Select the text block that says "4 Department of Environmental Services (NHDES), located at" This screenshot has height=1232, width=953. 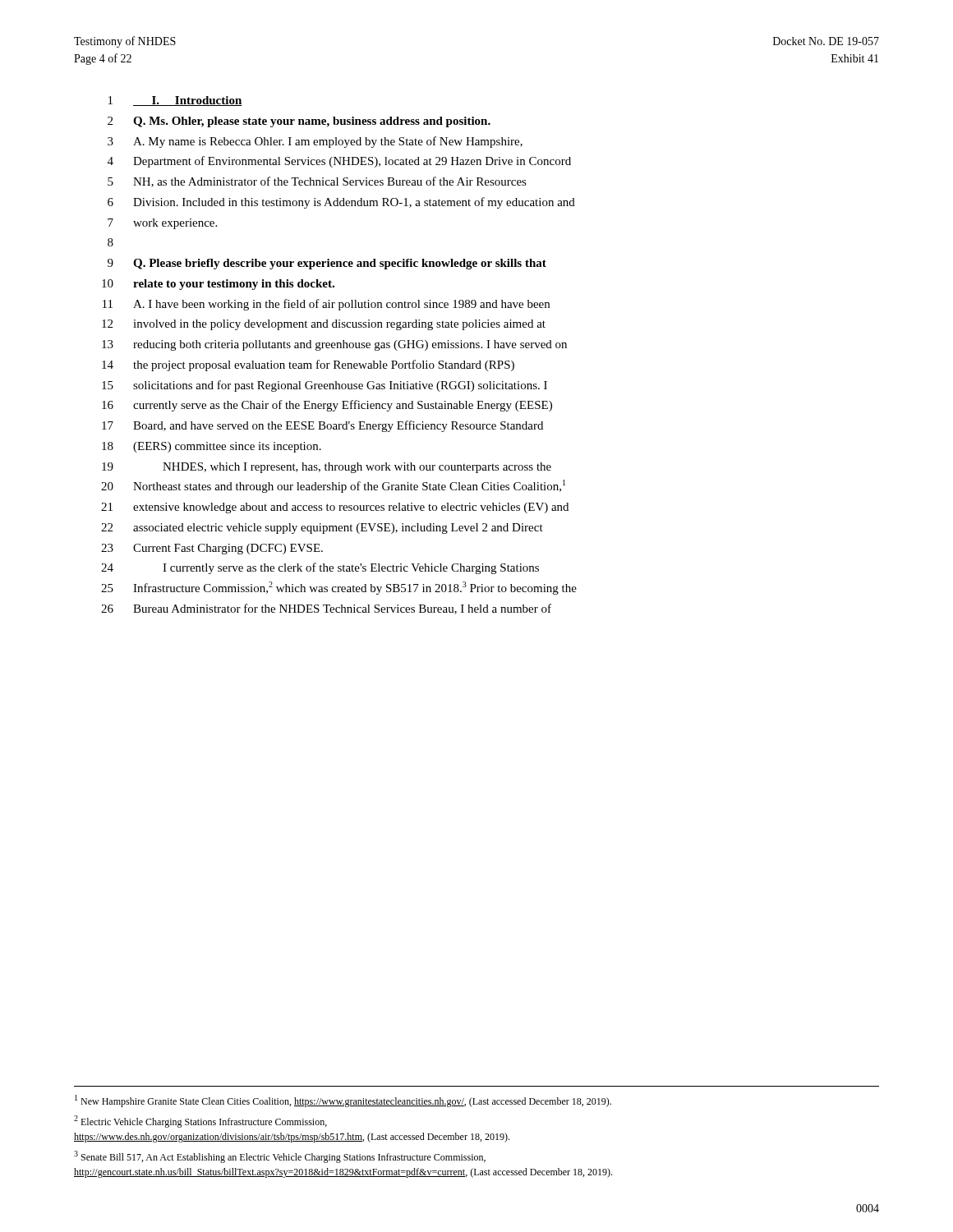[476, 161]
